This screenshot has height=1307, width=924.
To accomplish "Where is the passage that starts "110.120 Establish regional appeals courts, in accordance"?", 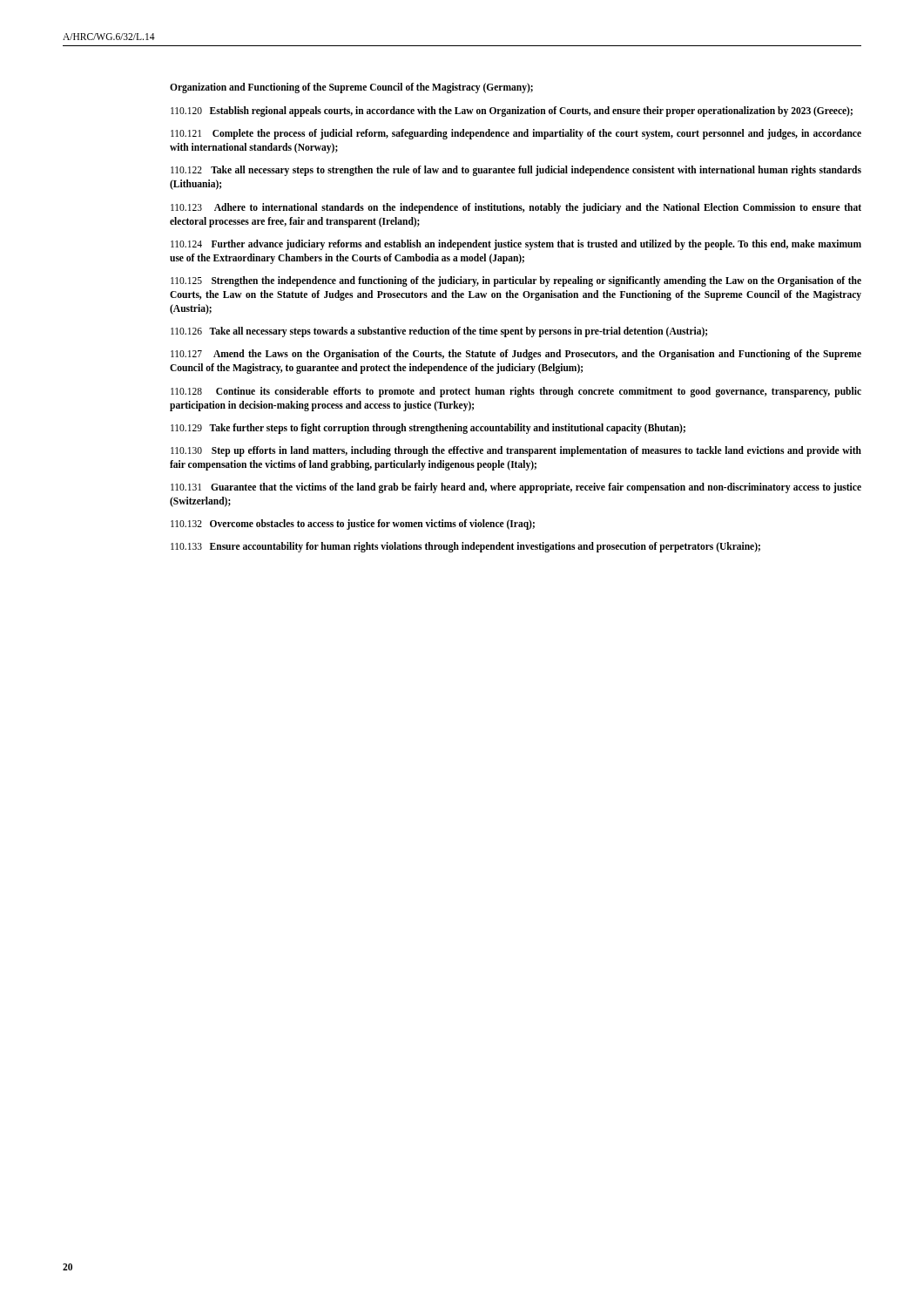I will coord(516,111).
